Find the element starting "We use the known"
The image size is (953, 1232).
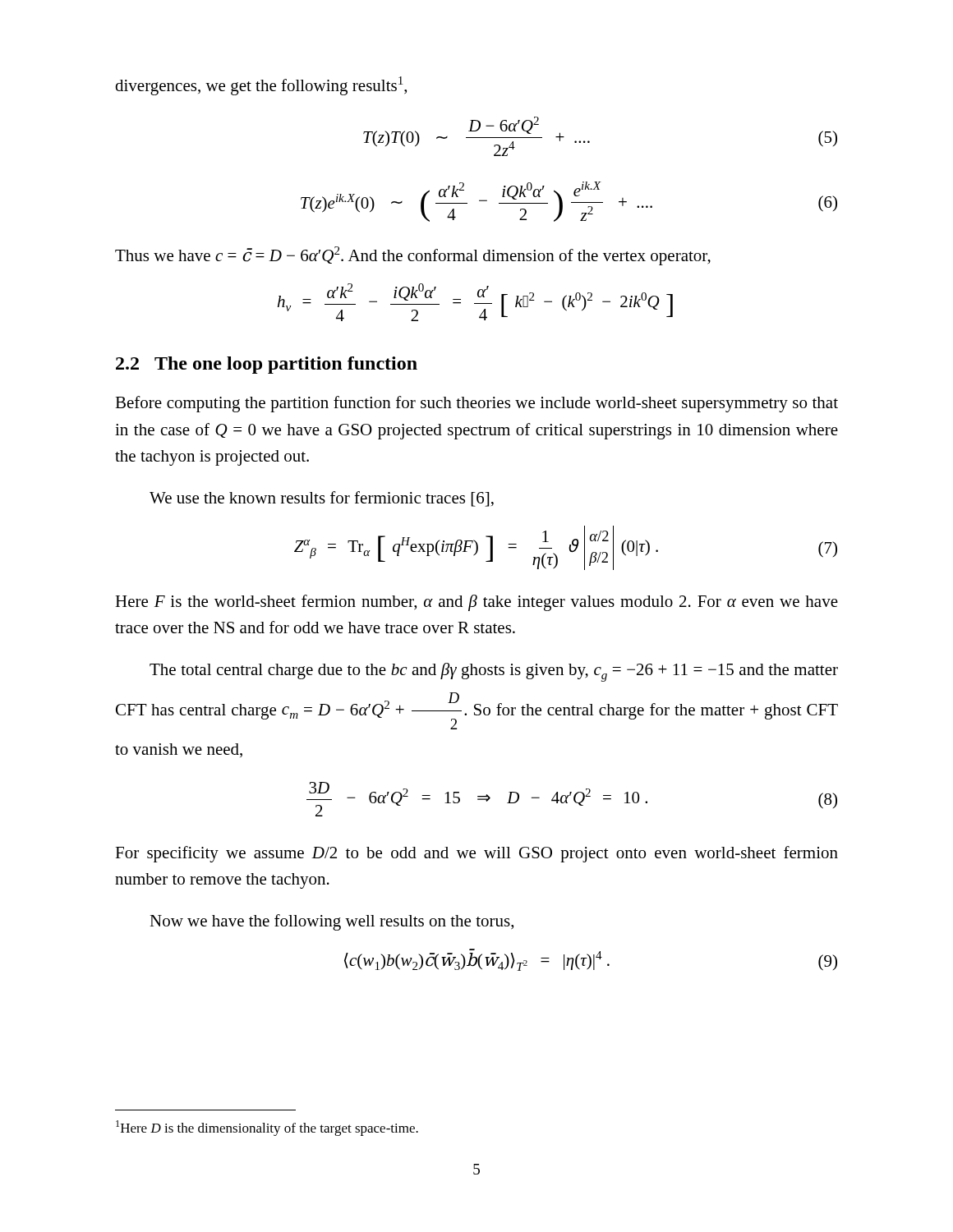476,498
